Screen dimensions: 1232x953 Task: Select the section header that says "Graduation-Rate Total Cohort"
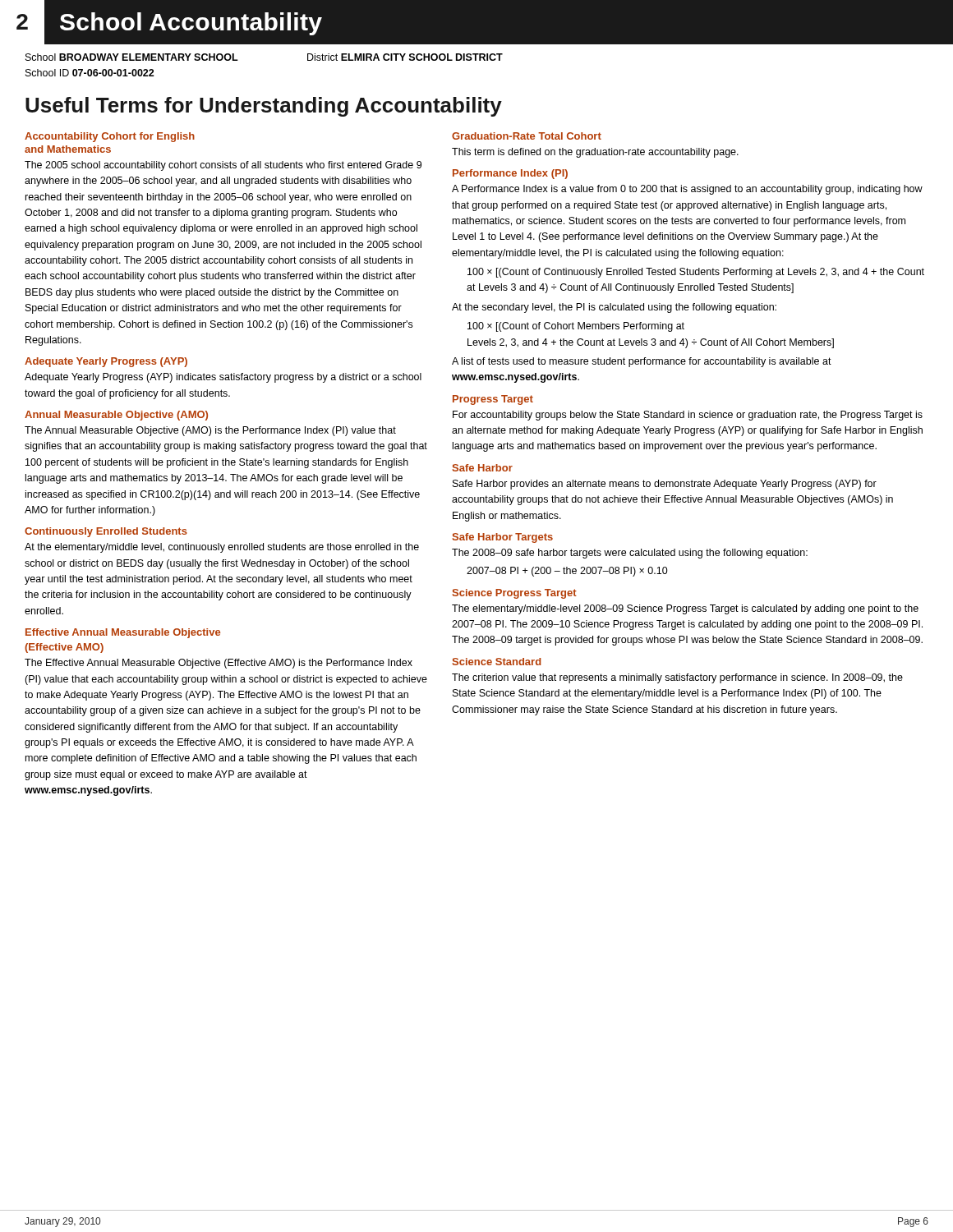click(526, 136)
